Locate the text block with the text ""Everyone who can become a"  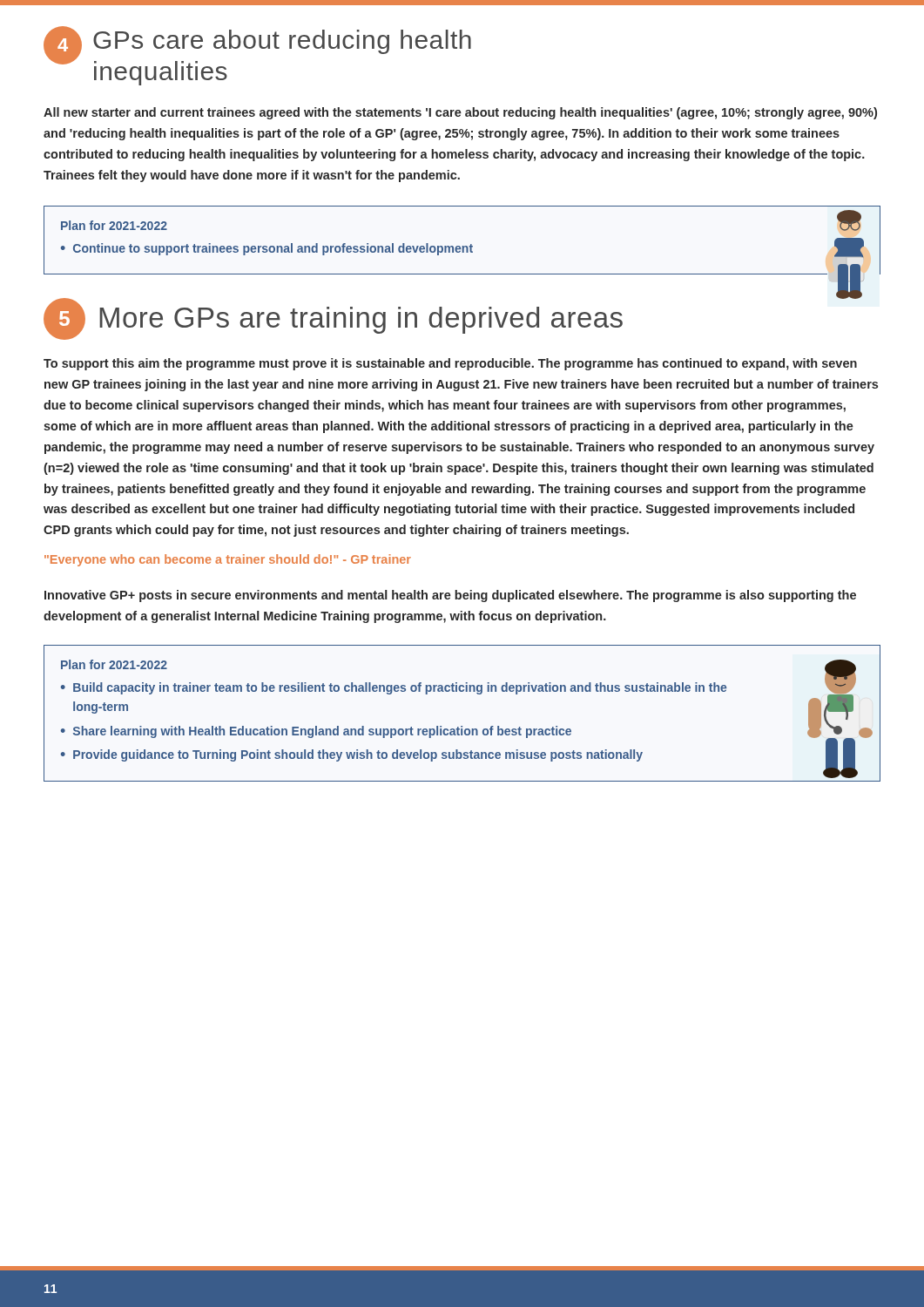[x=227, y=560]
